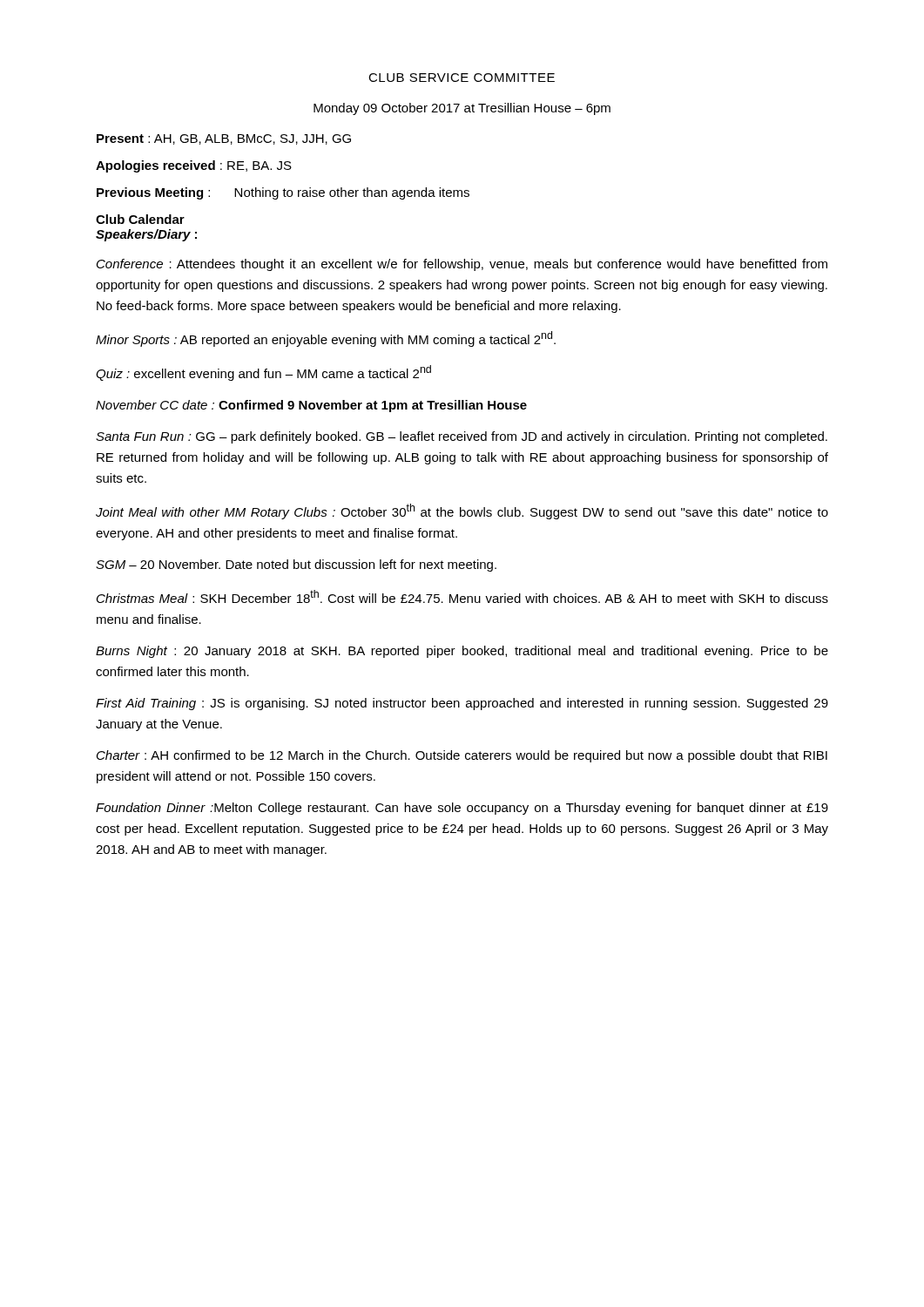Screen dimensions: 1307x924
Task: Click on the element starting "Foundation Dinner :Melton College restaurant. Can have"
Action: pyautogui.click(x=462, y=828)
